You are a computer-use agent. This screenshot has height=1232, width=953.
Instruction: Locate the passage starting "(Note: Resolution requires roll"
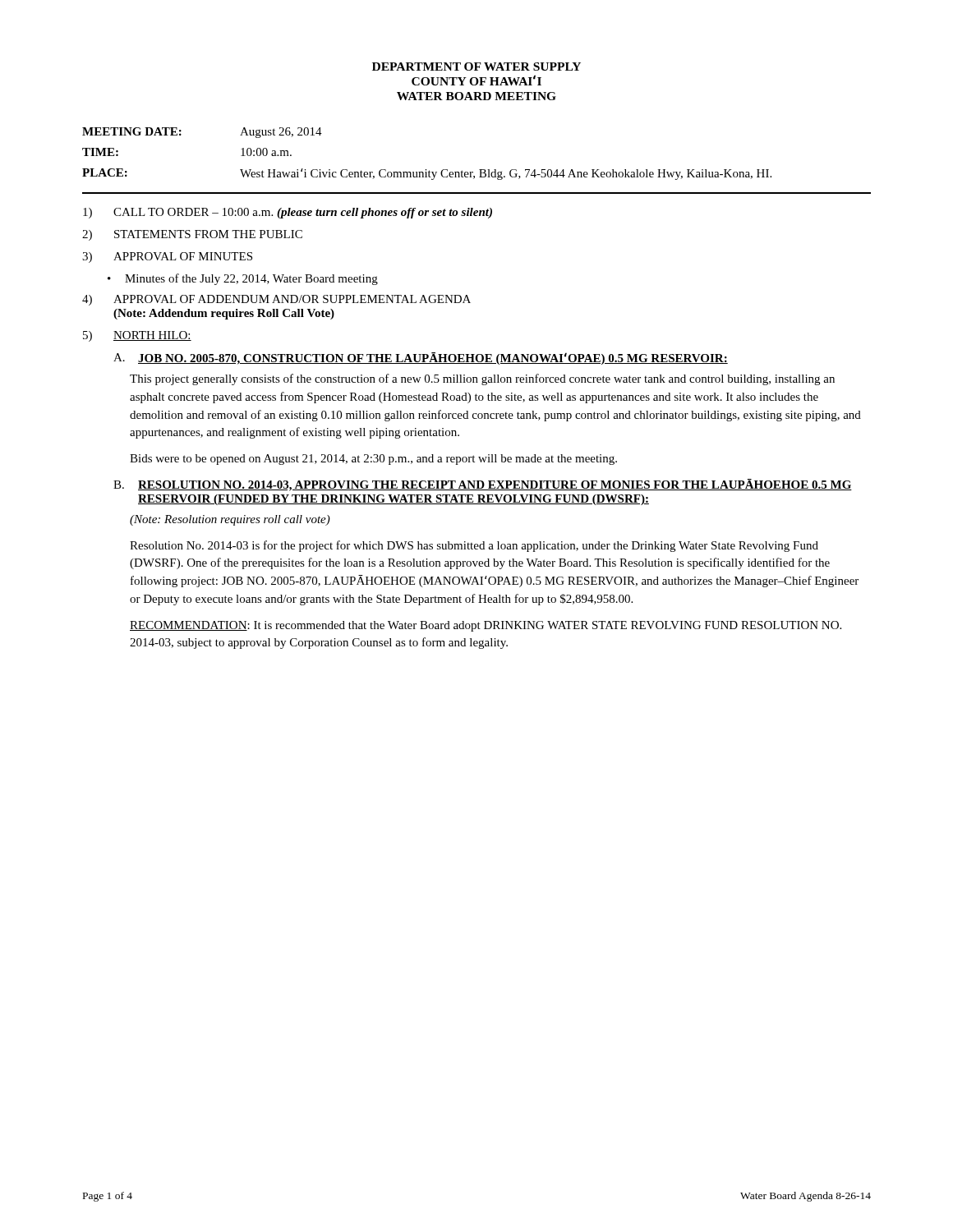(x=230, y=520)
